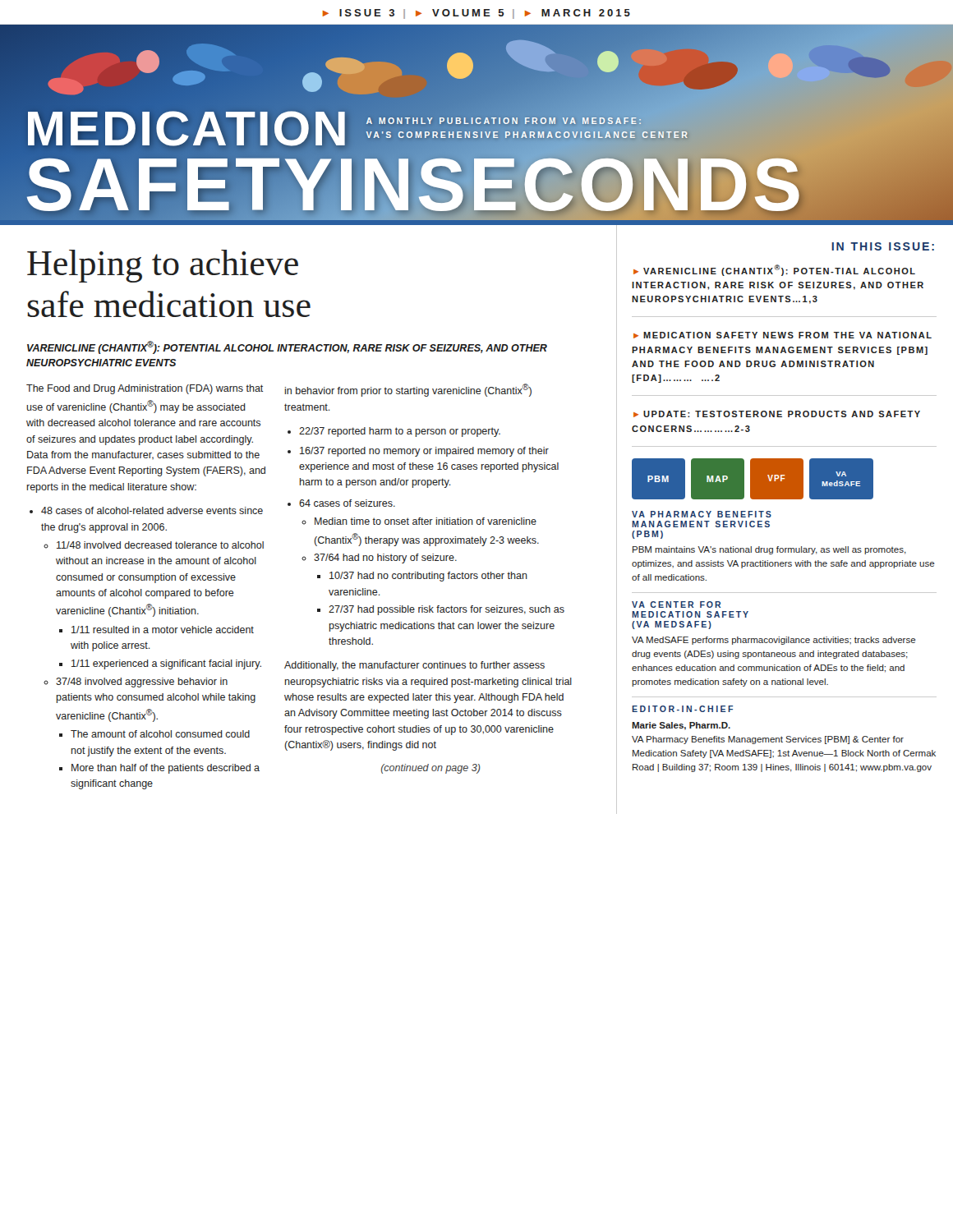Click on the region starting "37/64 had no history of seizure. 10/37"
Screen dimensions: 1232x953
[x=445, y=601]
